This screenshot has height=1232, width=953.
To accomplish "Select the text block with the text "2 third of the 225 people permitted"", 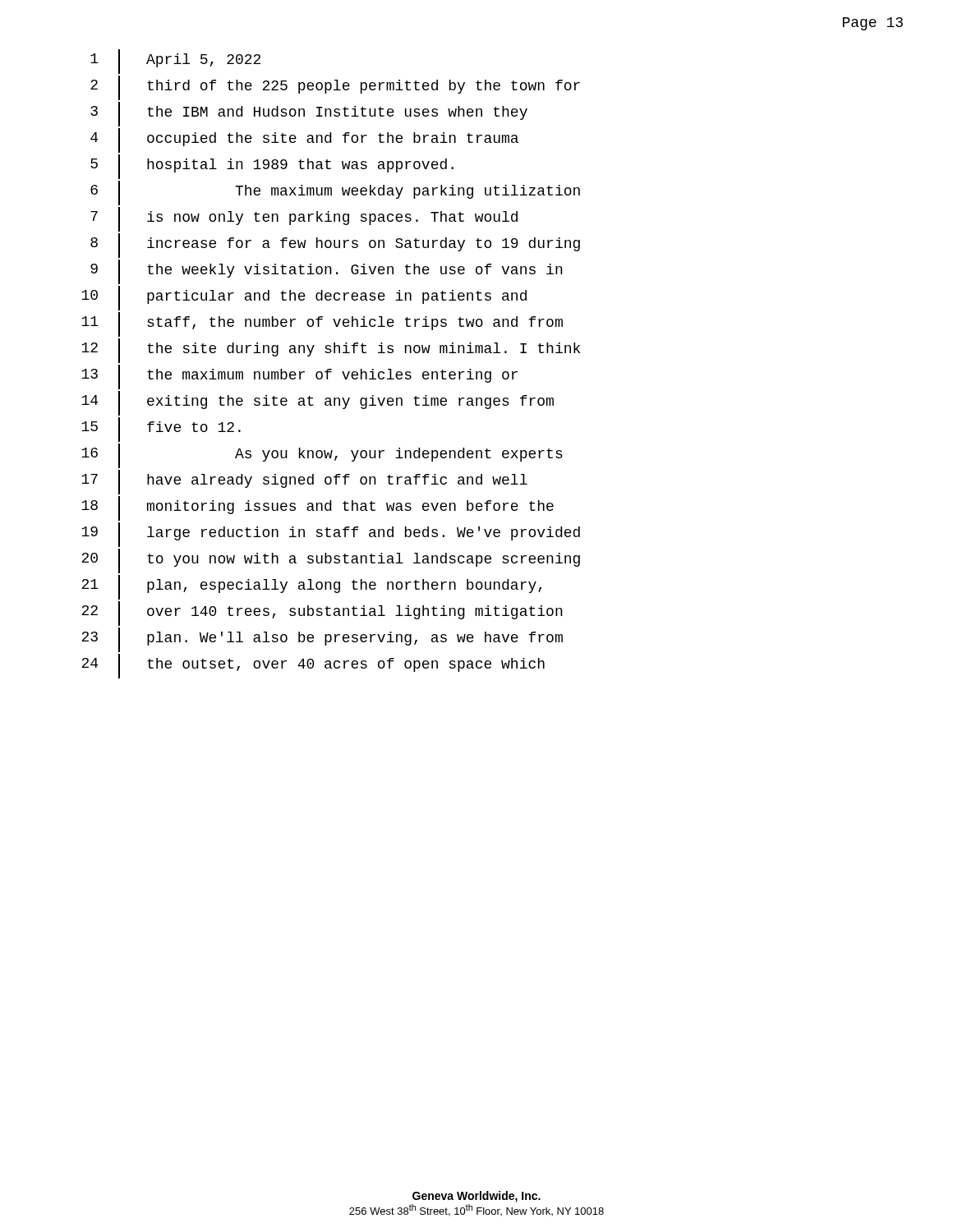I will [x=315, y=88].
